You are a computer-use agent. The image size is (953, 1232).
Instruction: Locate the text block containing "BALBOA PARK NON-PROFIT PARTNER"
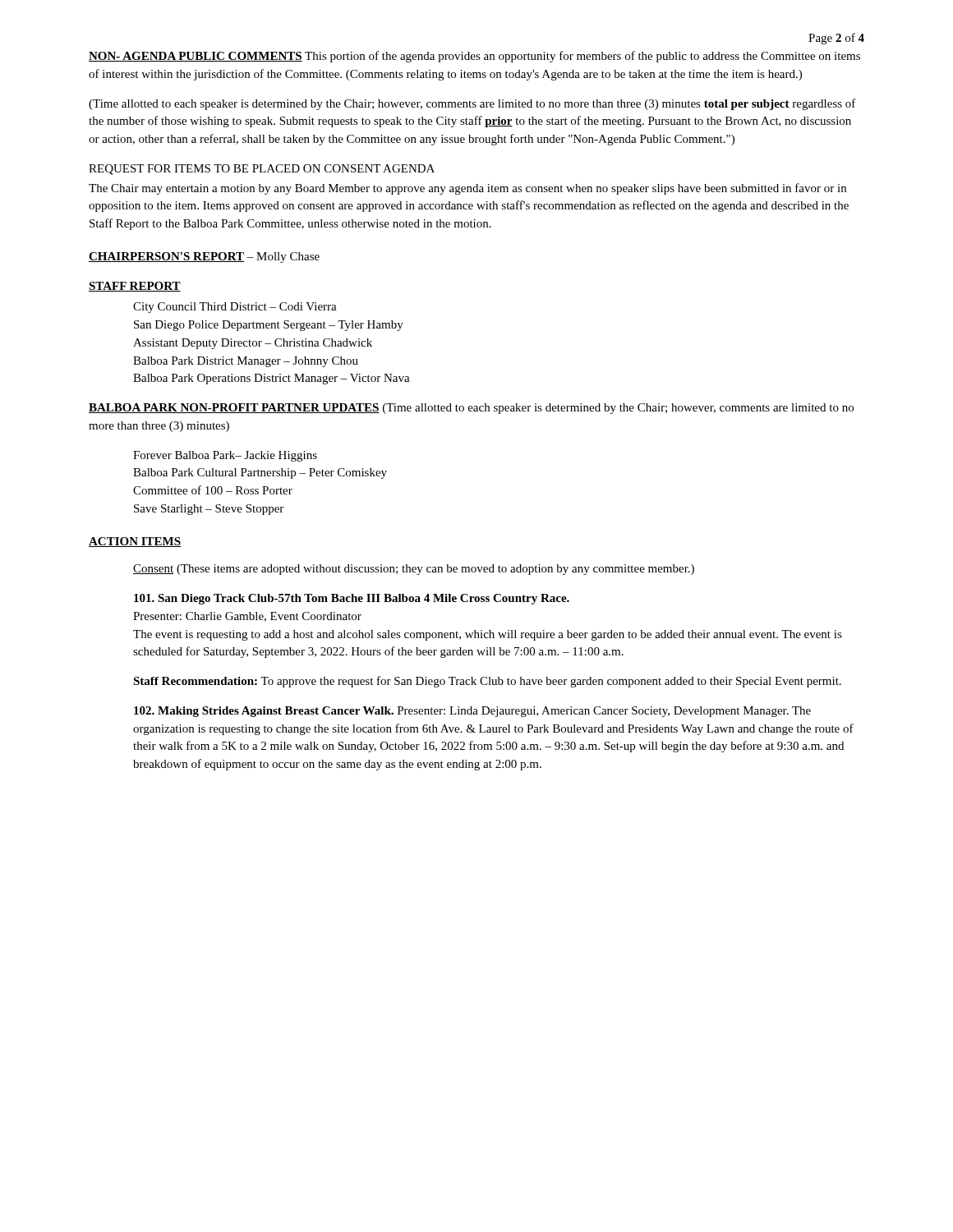tap(471, 416)
